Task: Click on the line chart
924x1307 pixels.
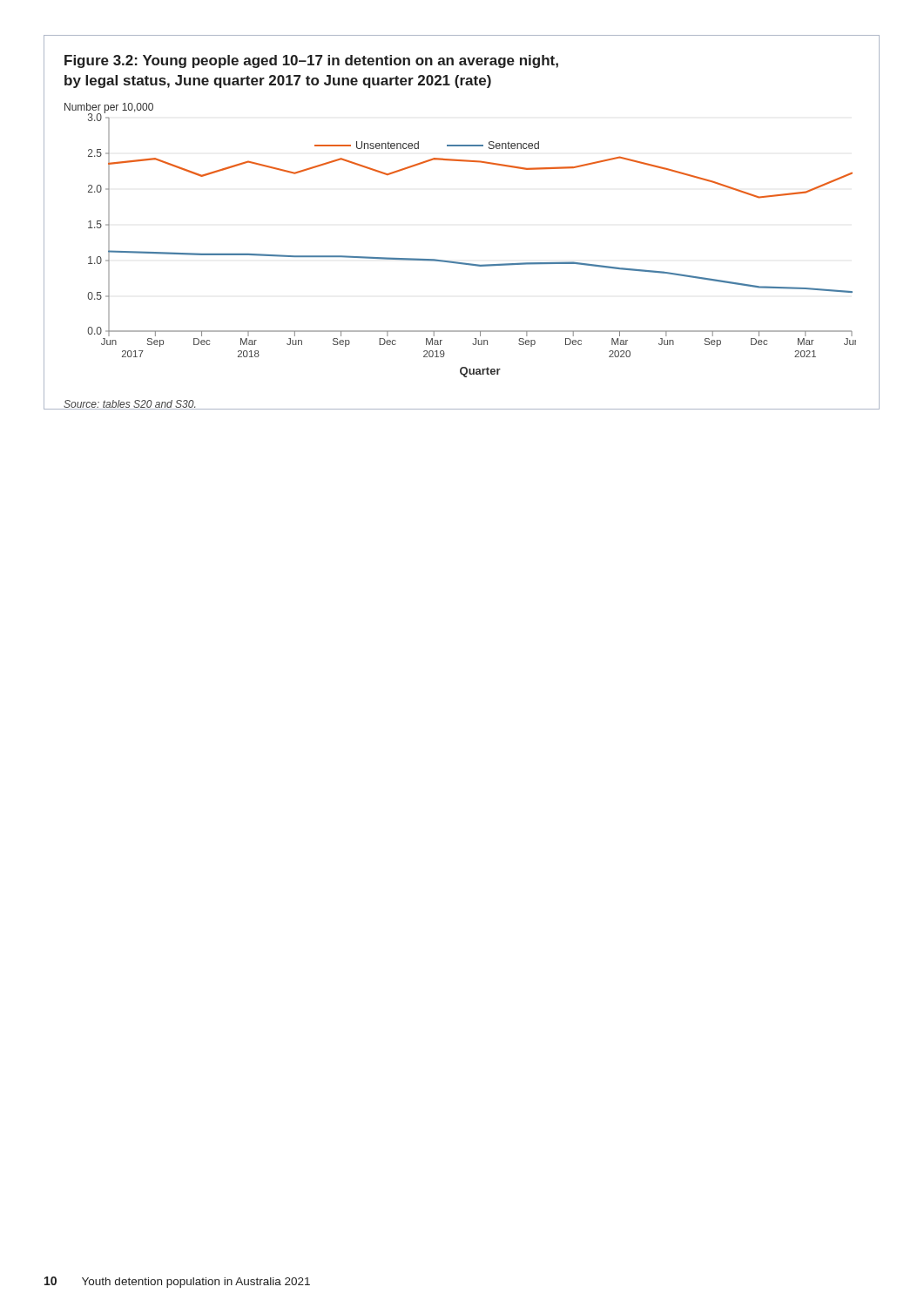Action: coord(462,222)
